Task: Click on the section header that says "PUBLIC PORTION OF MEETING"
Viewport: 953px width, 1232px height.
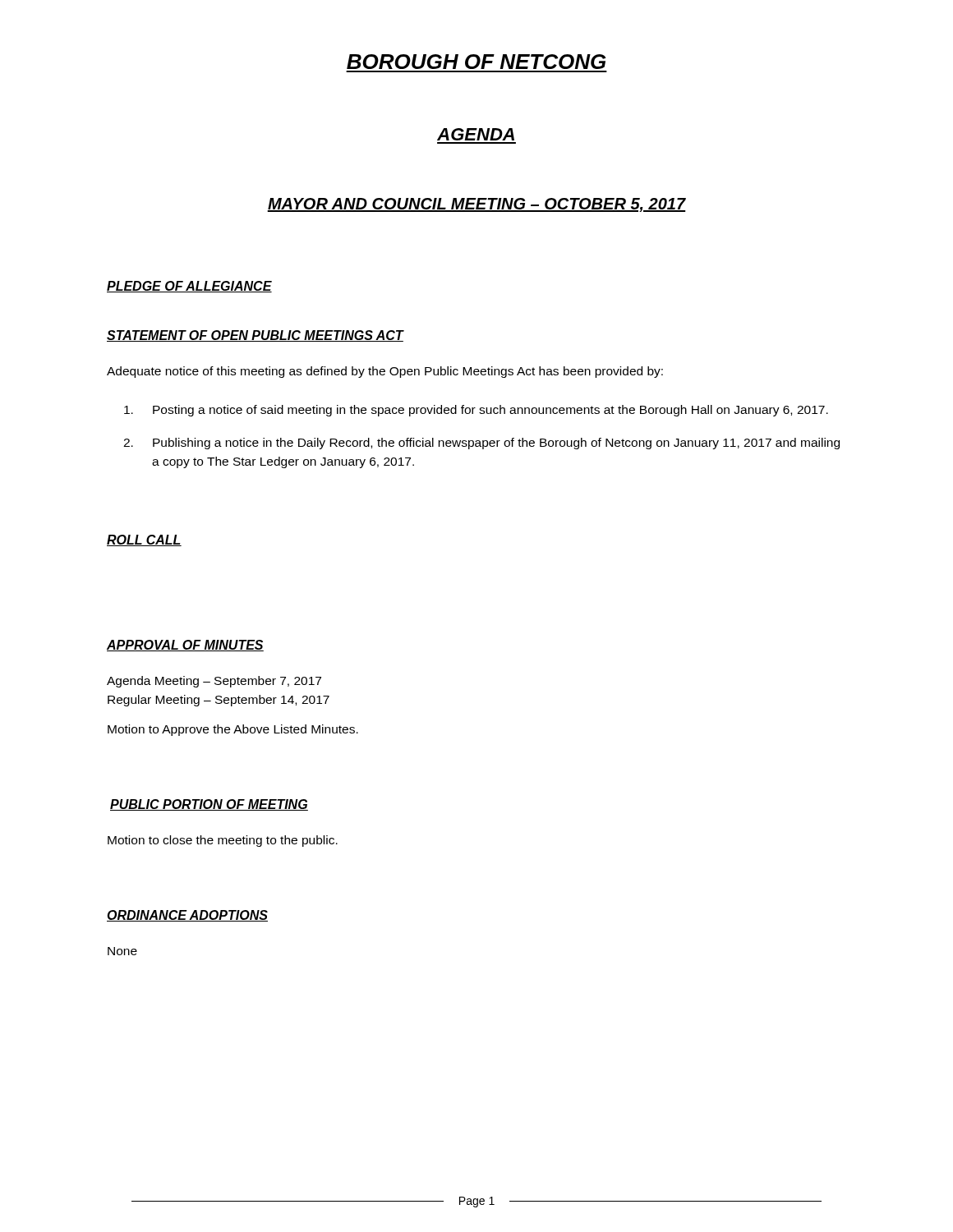Action: [207, 805]
